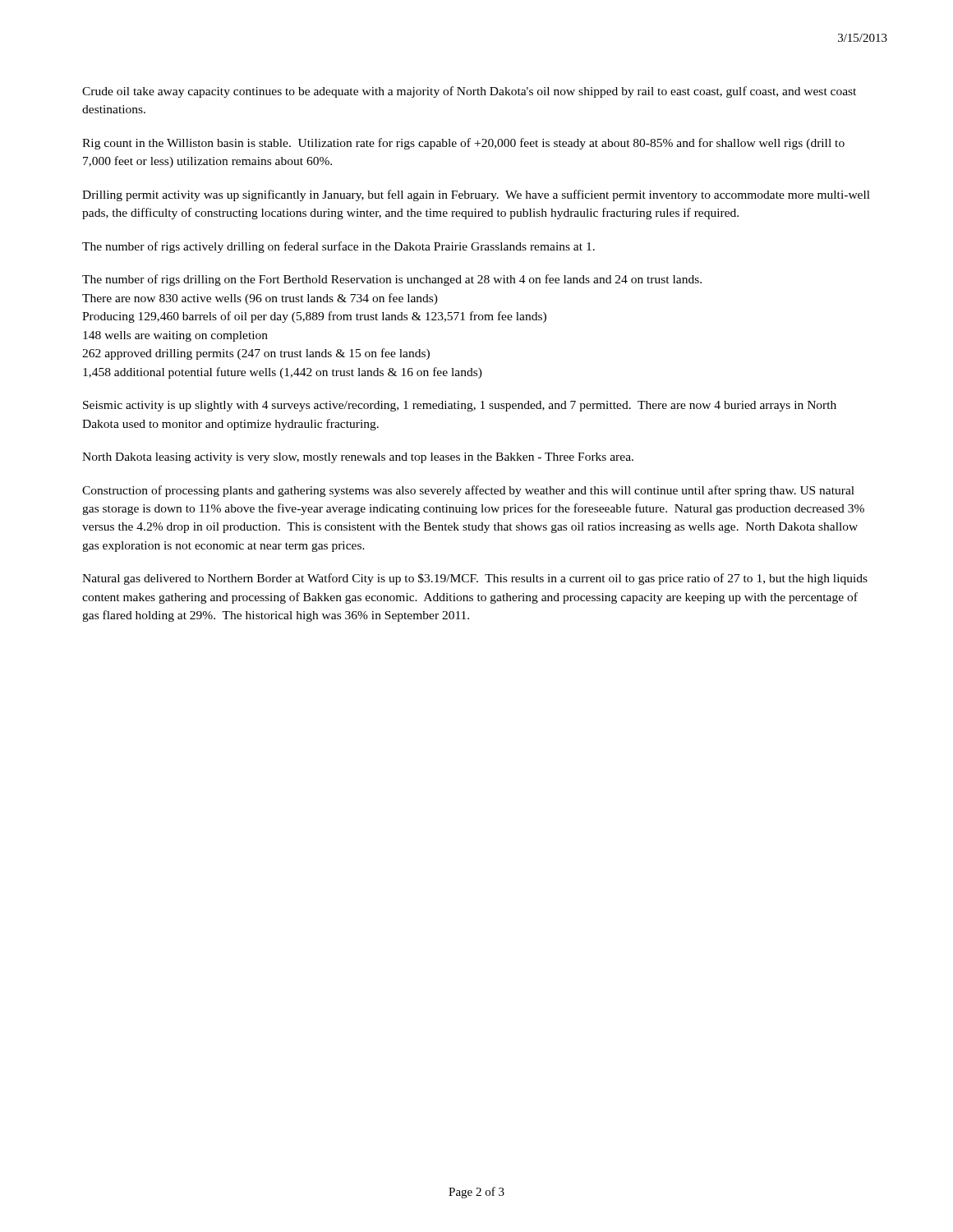The image size is (953, 1232).
Task: Locate the text block with the text "Drilling permit activity"
Action: [x=476, y=203]
